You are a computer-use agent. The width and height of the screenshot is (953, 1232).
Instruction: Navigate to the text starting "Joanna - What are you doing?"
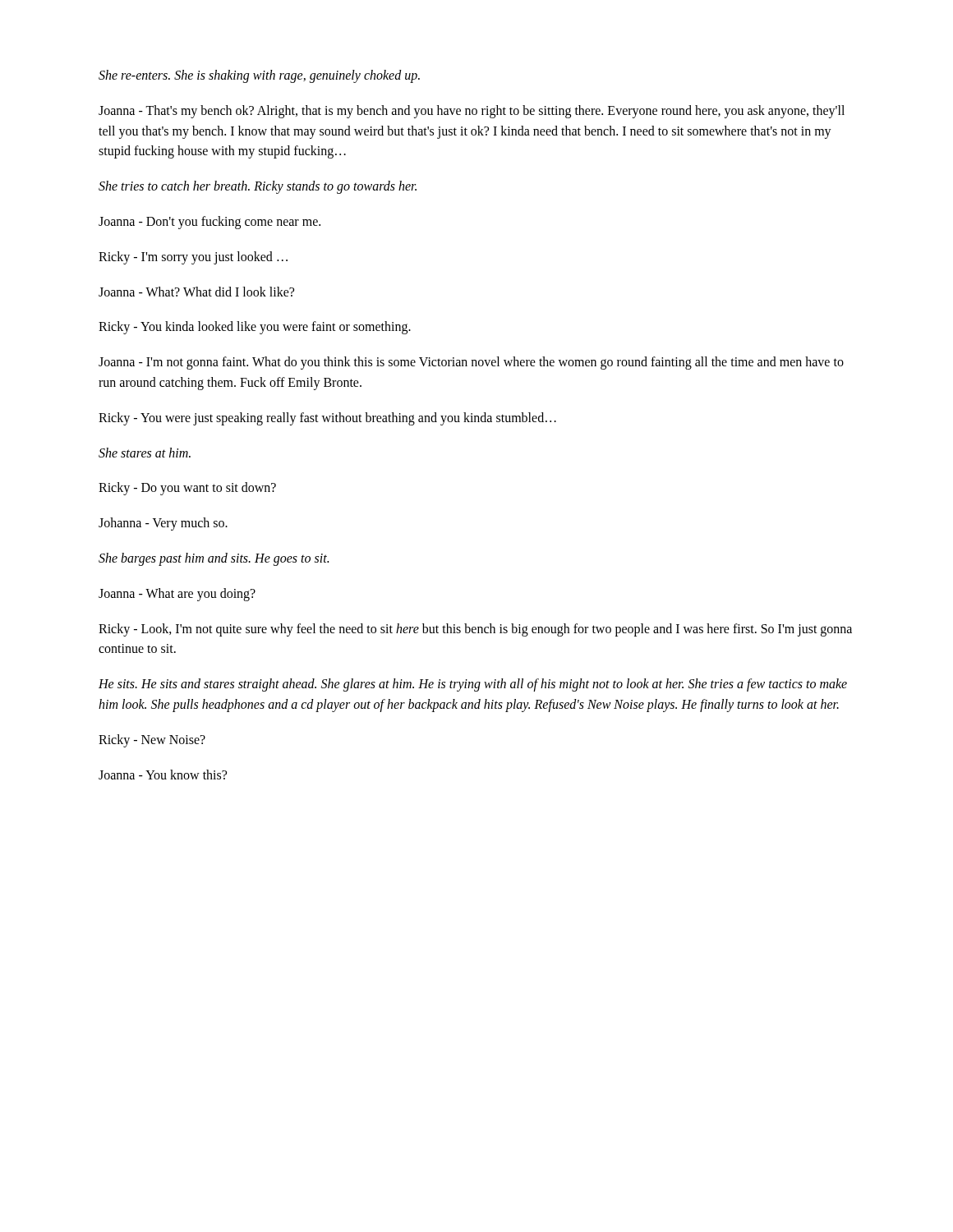pyautogui.click(x=177, y=593)
